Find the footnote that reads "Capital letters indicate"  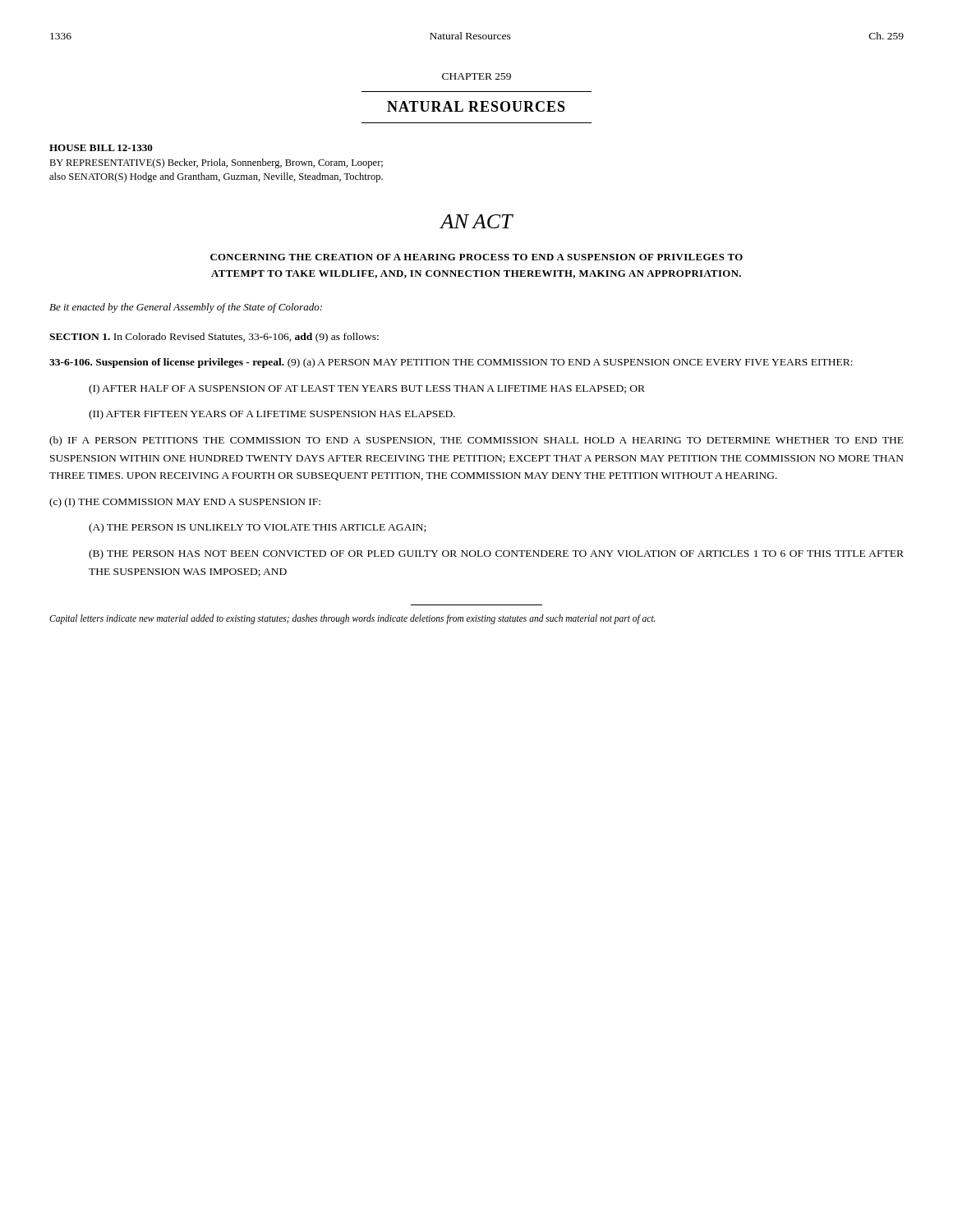click(353, 619)
